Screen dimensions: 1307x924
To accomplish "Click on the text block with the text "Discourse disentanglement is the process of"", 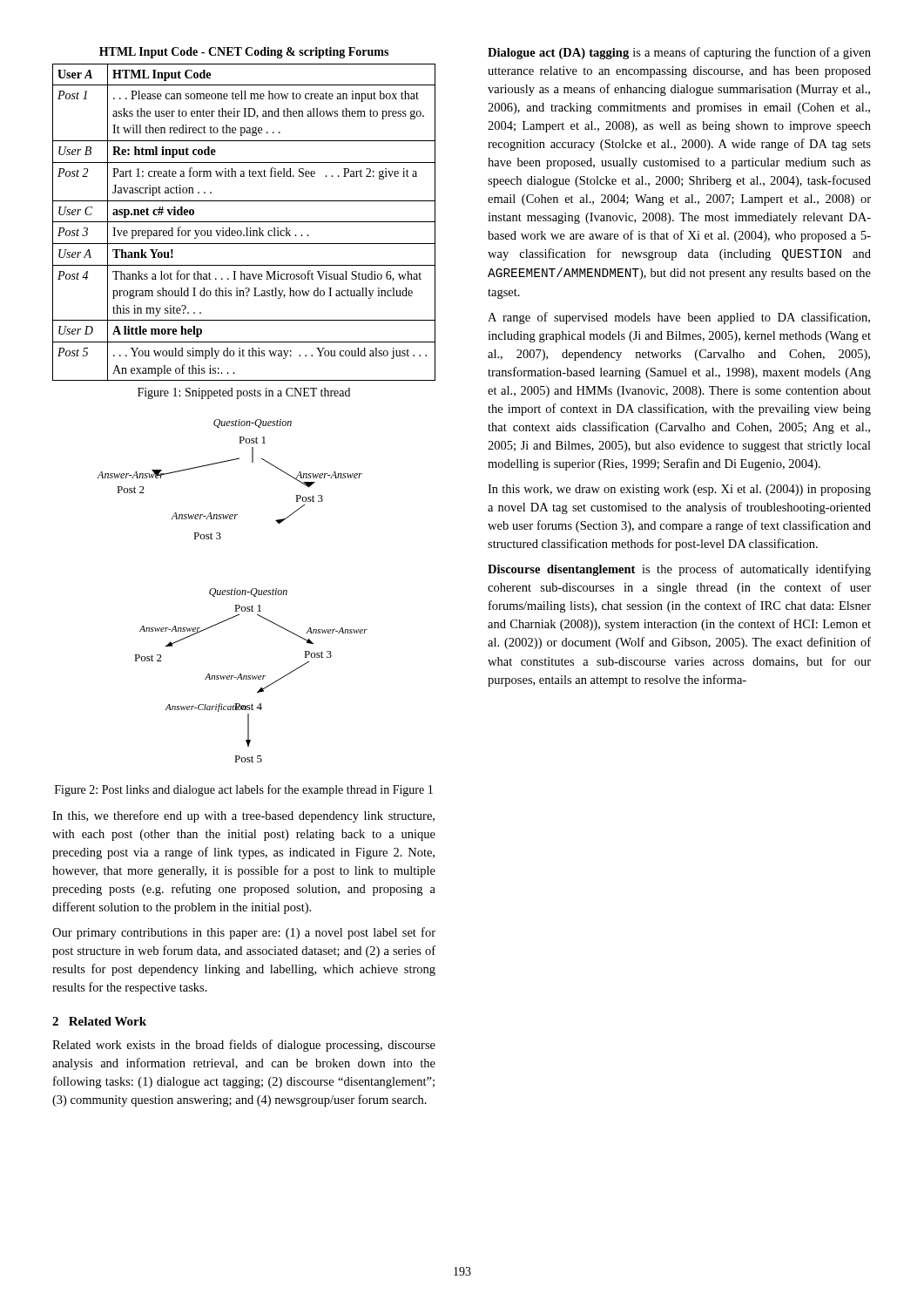I will coord(679,624).
